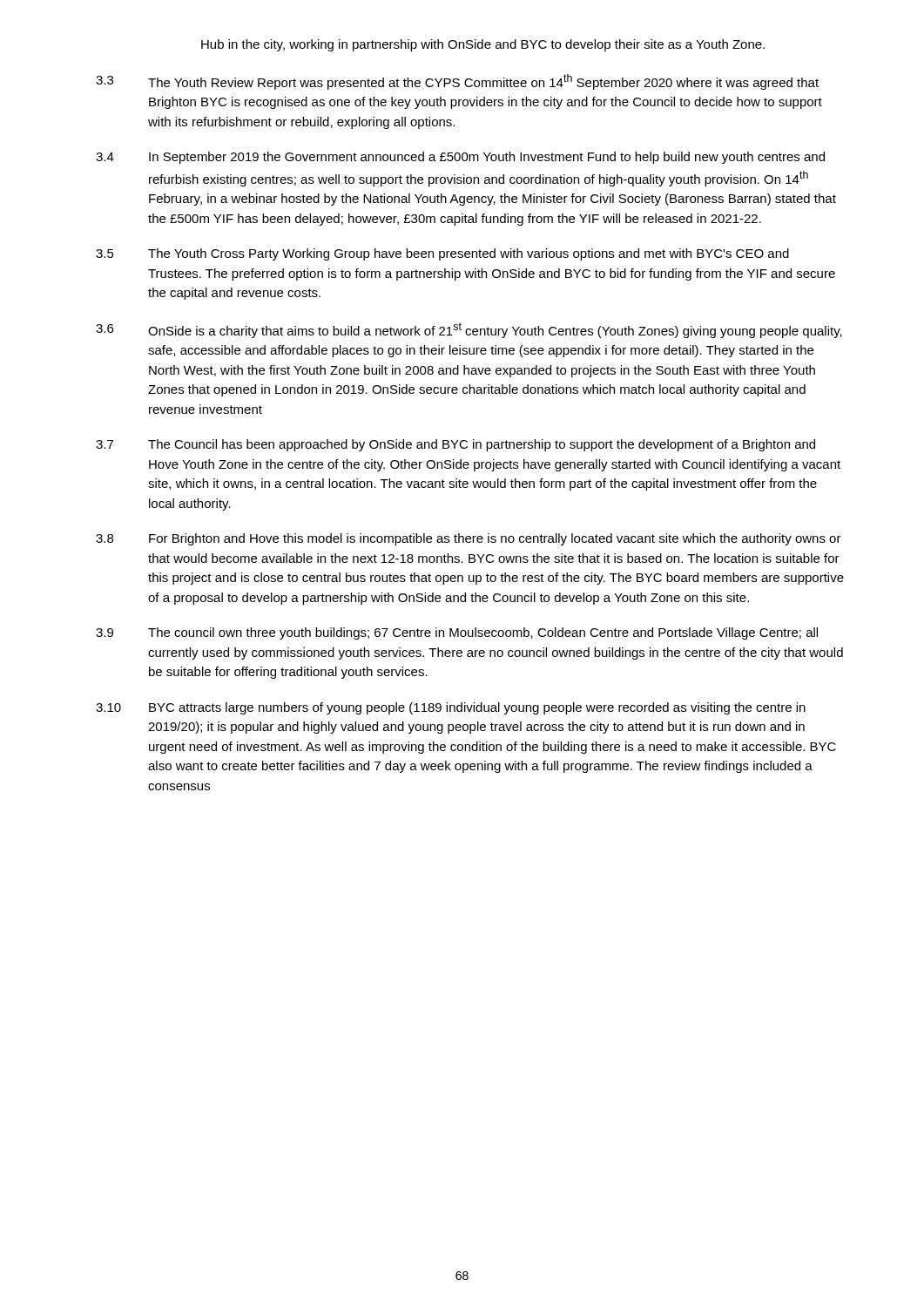
Task: Select the text block starting "Hub in the city, working"
Action: pos(483,44)
